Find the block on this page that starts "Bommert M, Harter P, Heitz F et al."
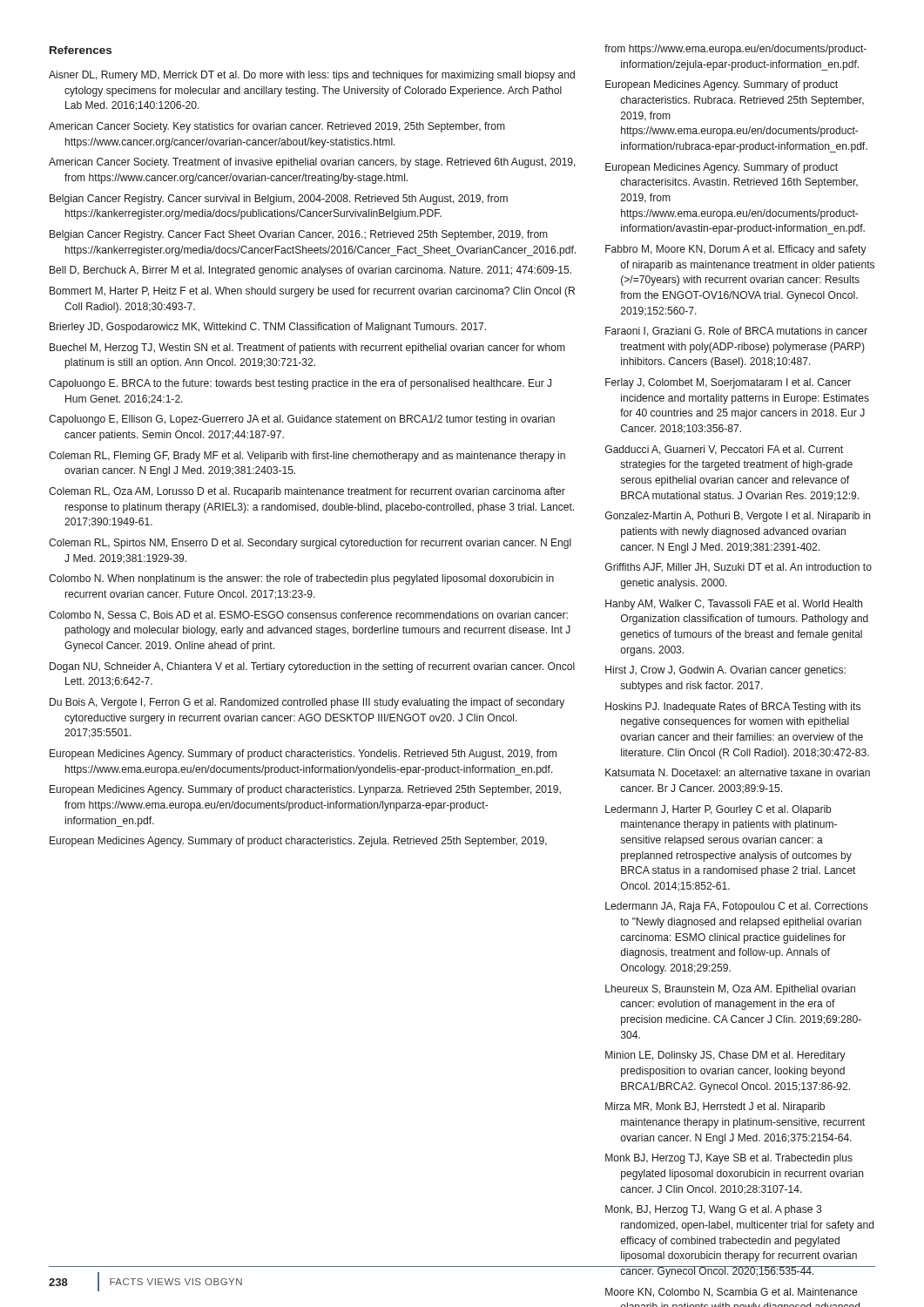Image resolution: width=924 pixels, height=1307 pixels. [312, 299]
